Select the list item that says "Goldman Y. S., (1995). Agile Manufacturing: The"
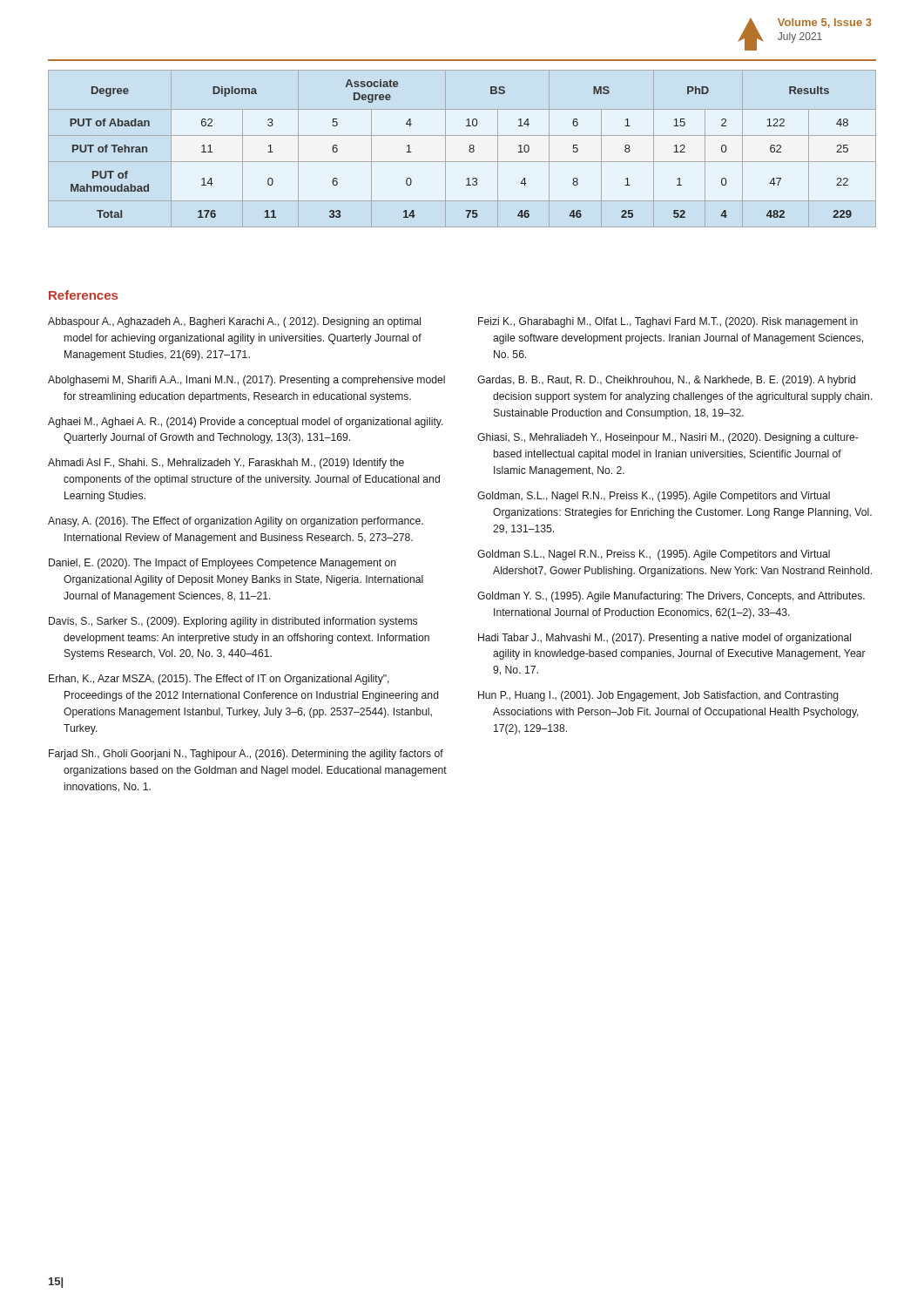924x1307 pixels. pyautogui.click(x=671, y=604)
